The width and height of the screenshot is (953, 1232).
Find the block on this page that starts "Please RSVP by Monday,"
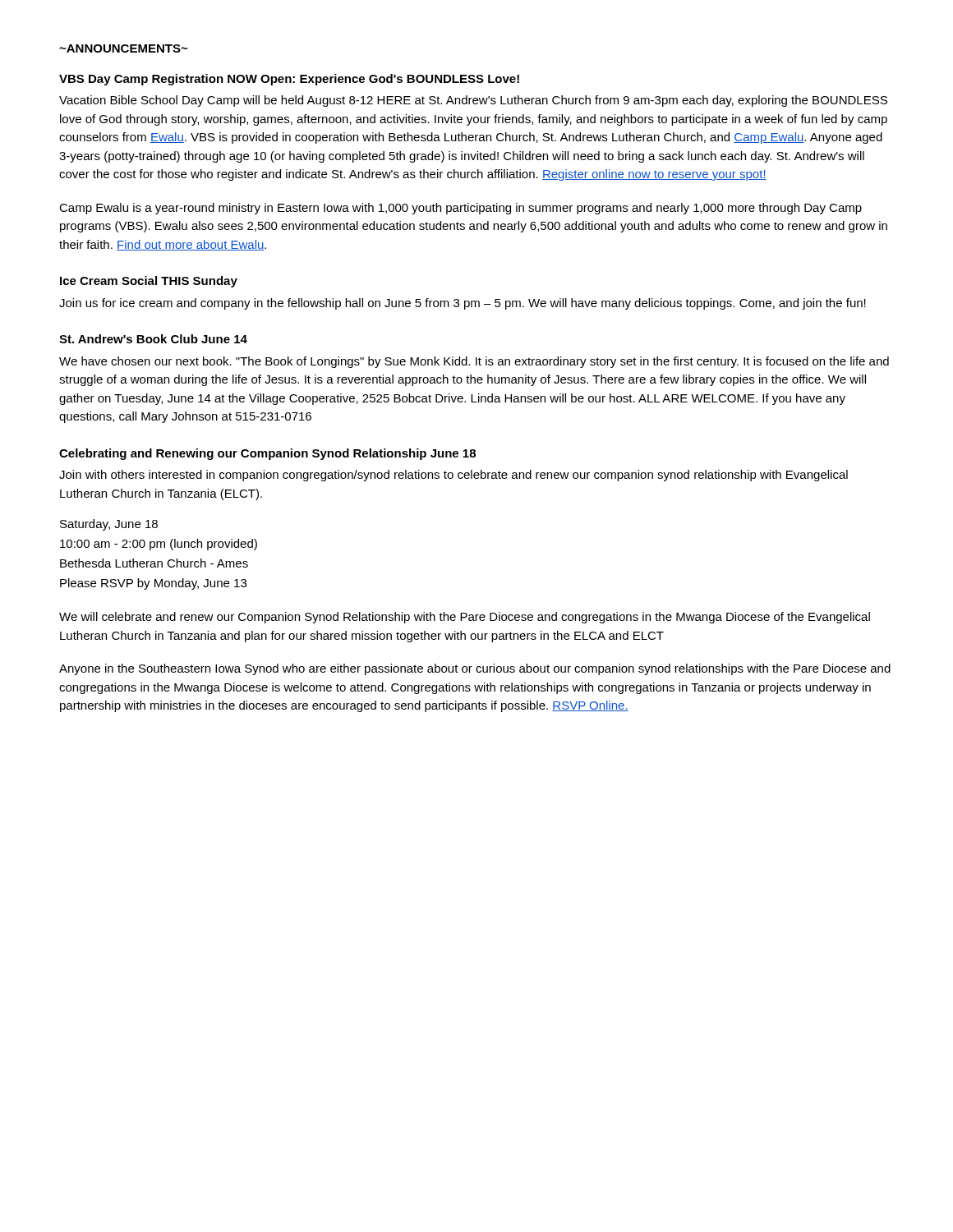coord(153,584)
